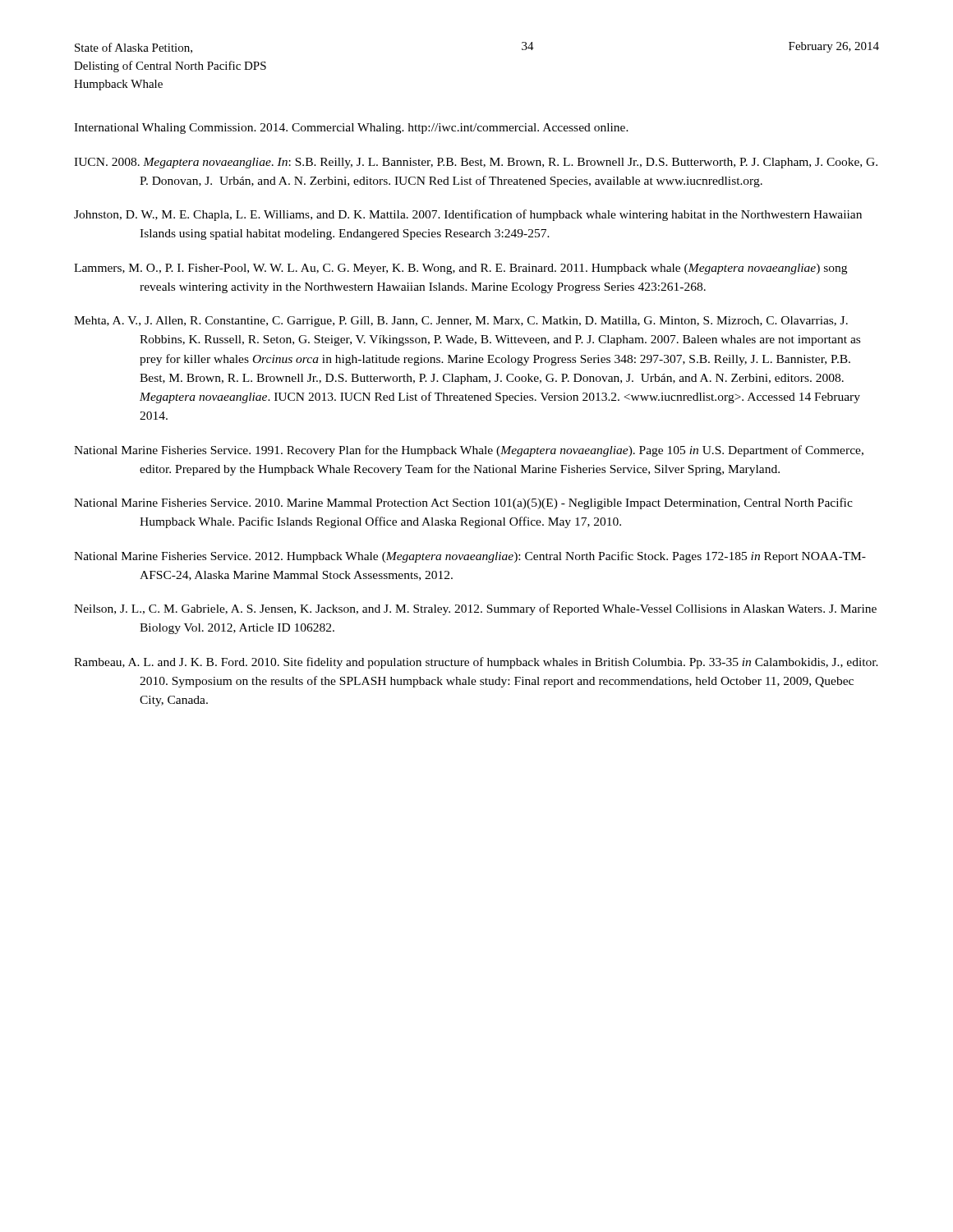Navigate to the block starting "International Whaling Commission. 2014. Commercial"
This screenshot has width=953, height=1232.
[x=351, y=127]
